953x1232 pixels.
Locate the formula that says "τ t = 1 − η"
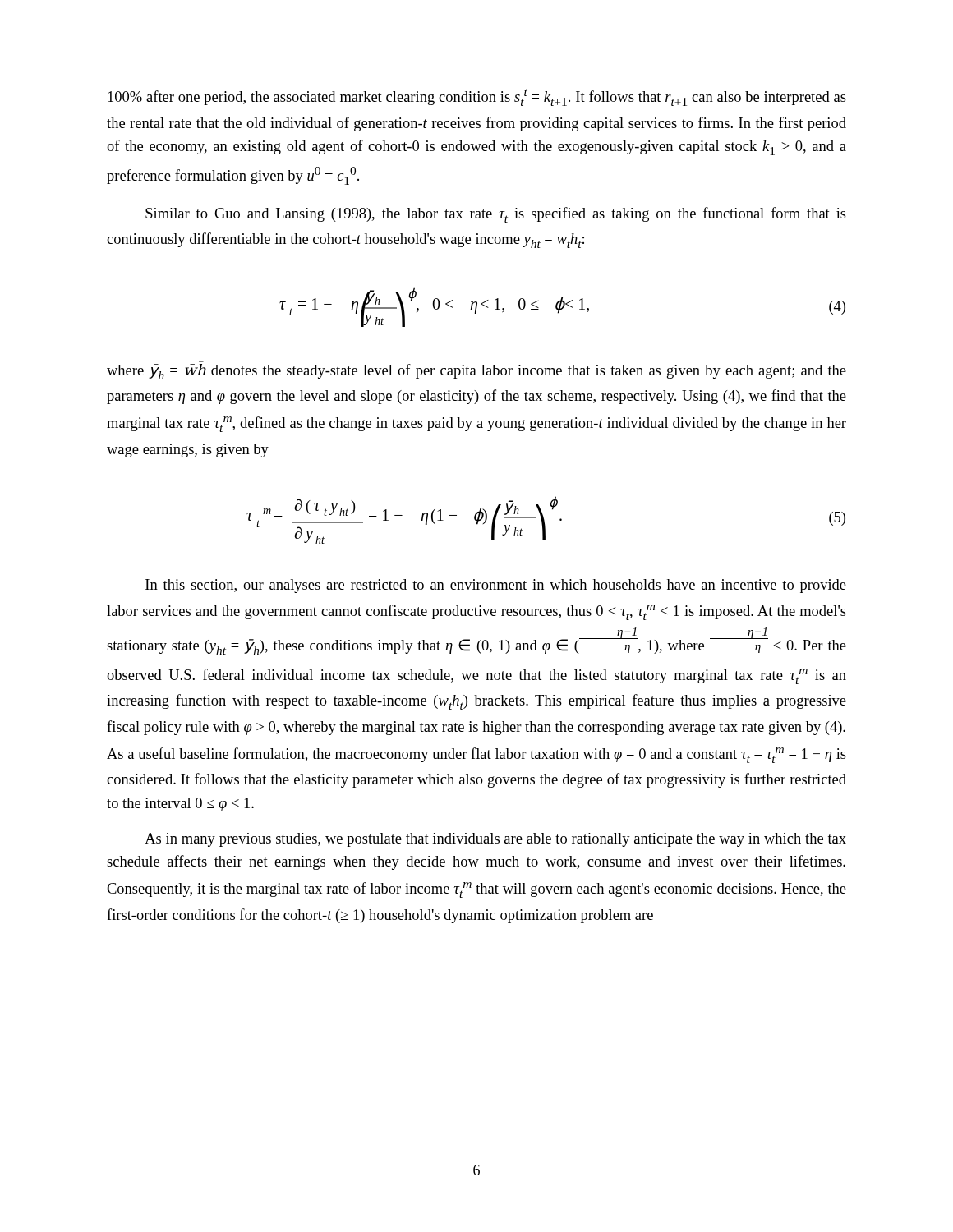point(476,306)
